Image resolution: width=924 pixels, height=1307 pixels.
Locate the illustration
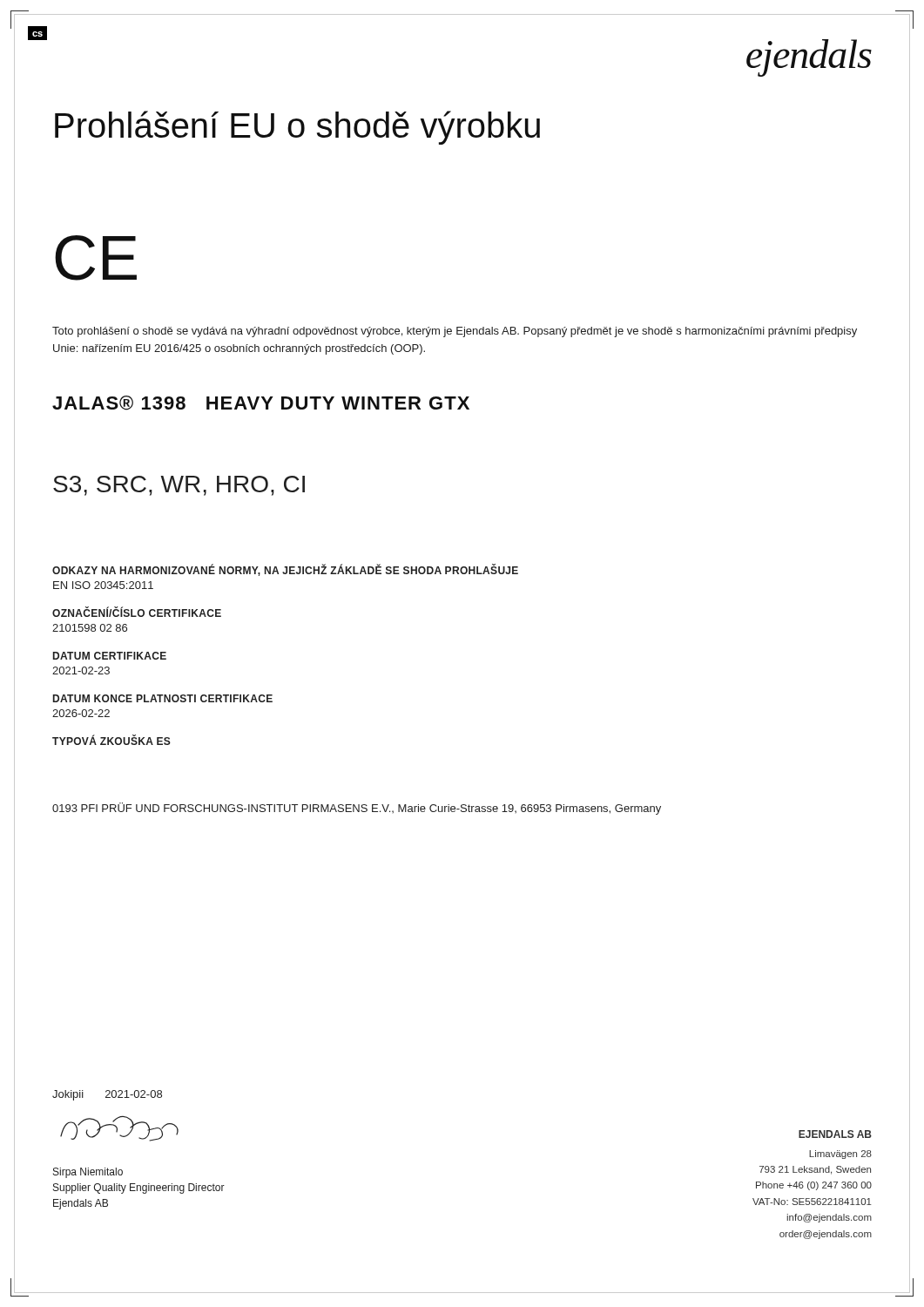click(138, 1131)
